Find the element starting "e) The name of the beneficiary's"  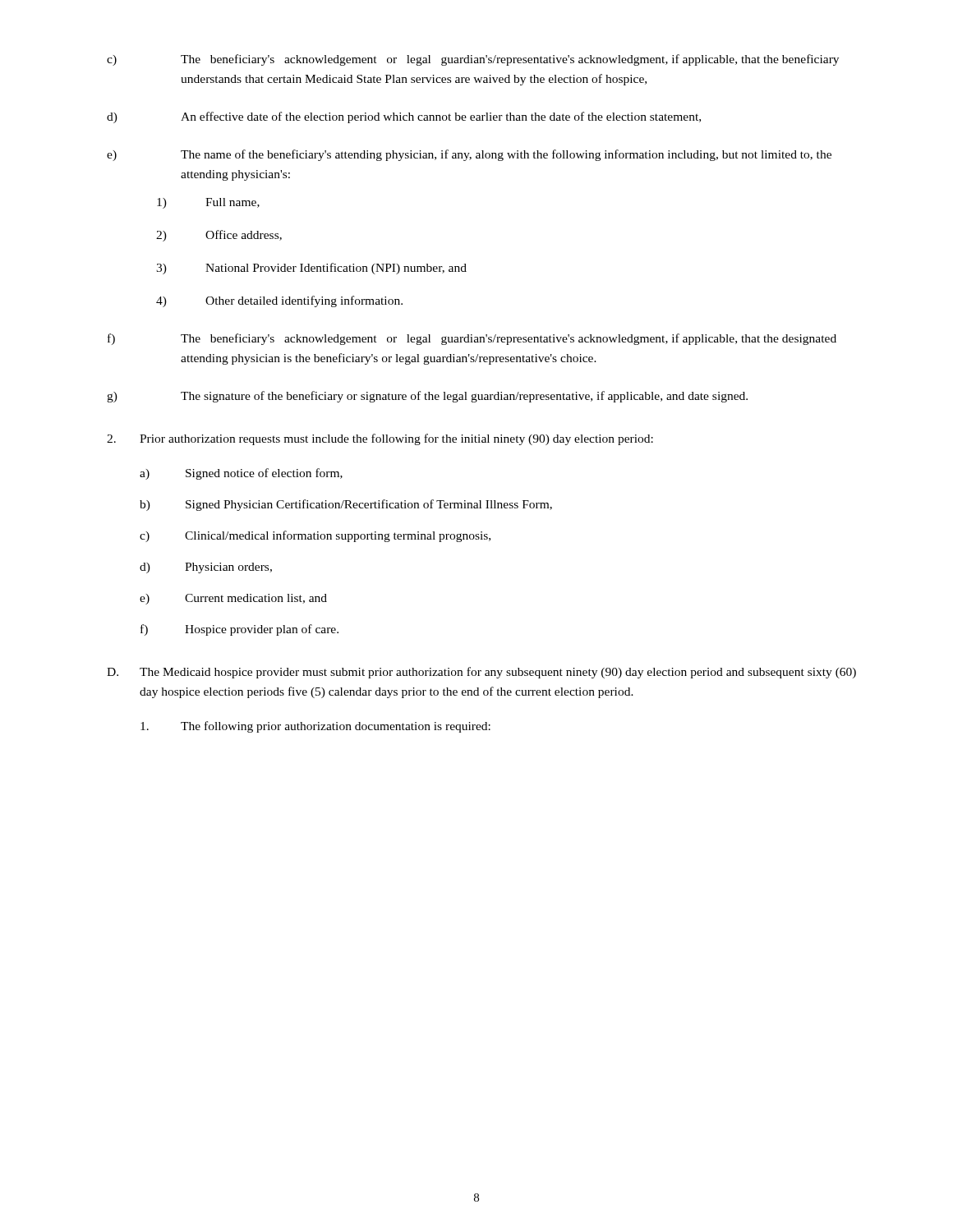point(489,164)
